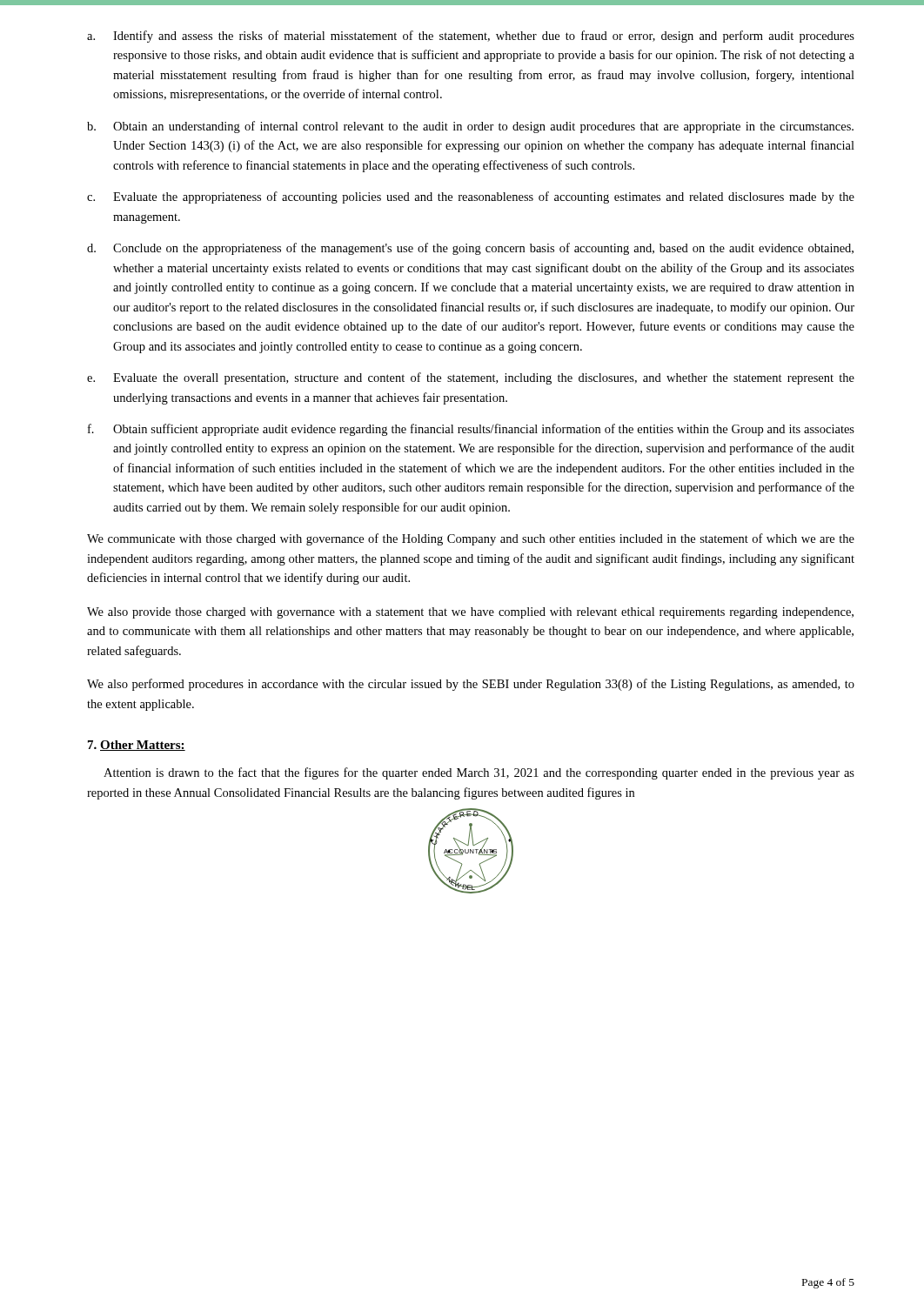
Task: Navigate to the region starting "7. Other Matters:"
Action: pyautogui.click(x=136, y=745)
